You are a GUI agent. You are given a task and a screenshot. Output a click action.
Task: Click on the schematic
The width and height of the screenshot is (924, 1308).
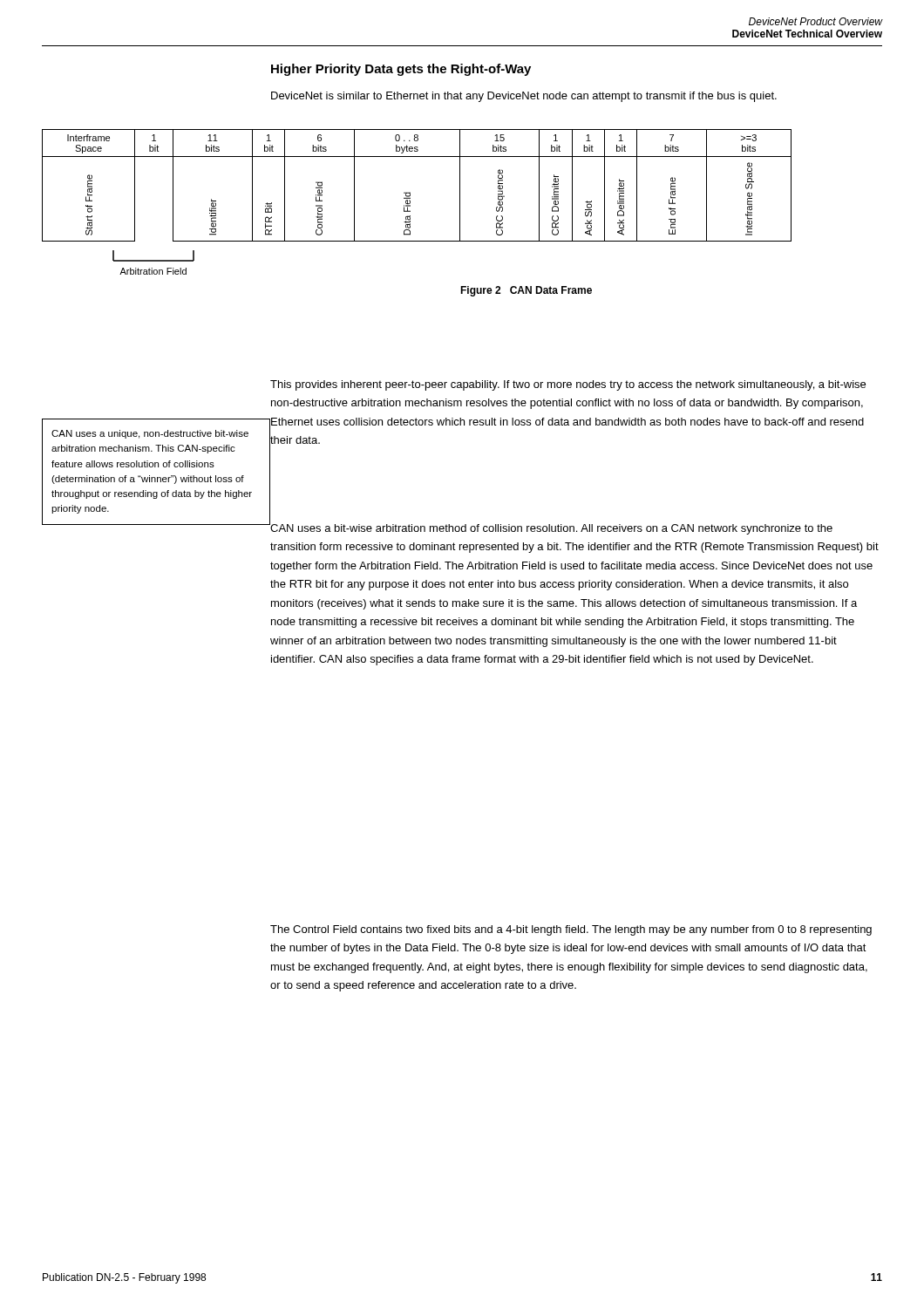pos(461,213)
